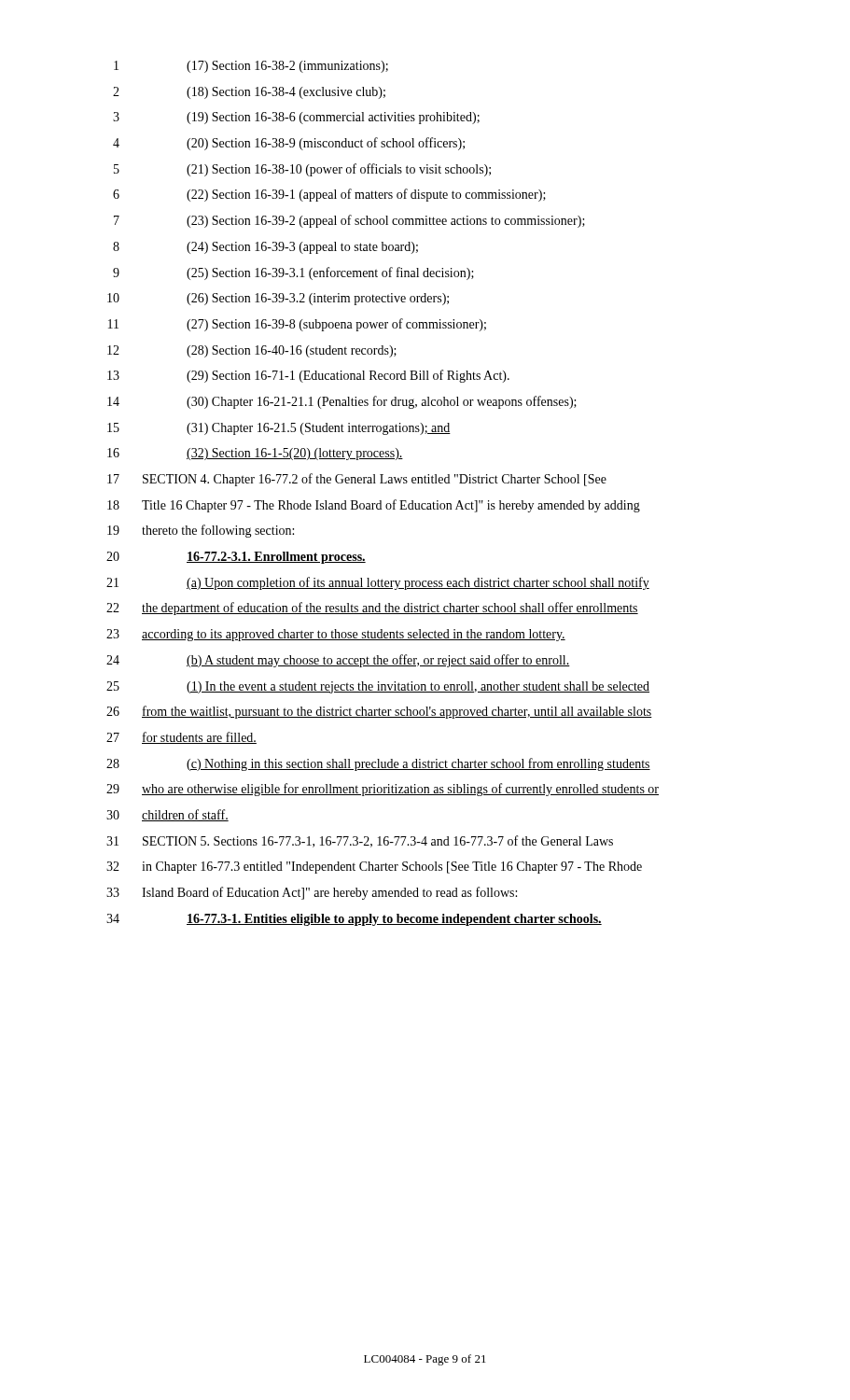Navigate to the element starting "20 16-77.2-3.1. Enrollment"
The width and height of the screenshot is (850, 1400).
[236, 558]
